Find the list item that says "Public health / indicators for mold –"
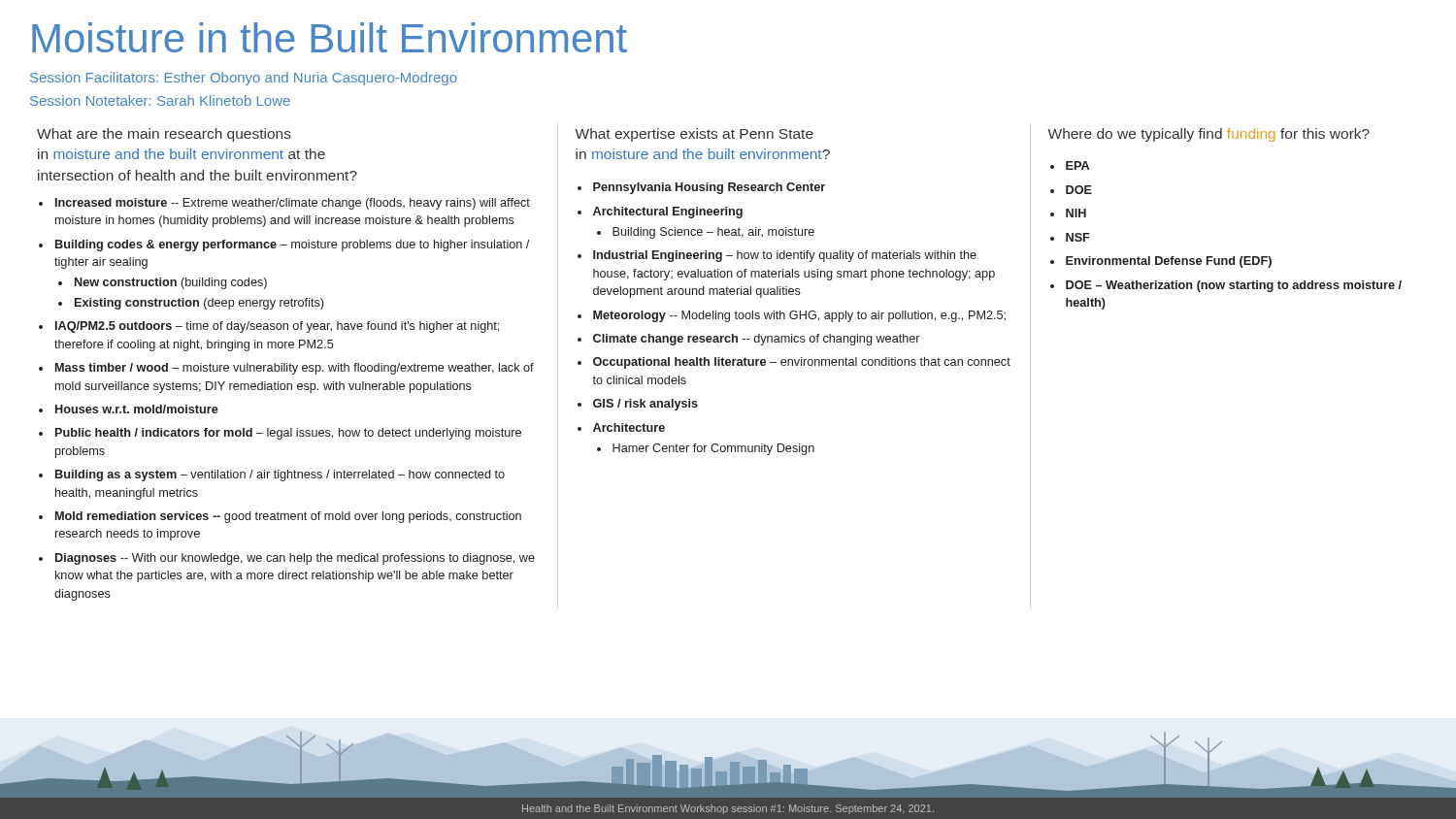1456x819 pixels. pos(288,442)
